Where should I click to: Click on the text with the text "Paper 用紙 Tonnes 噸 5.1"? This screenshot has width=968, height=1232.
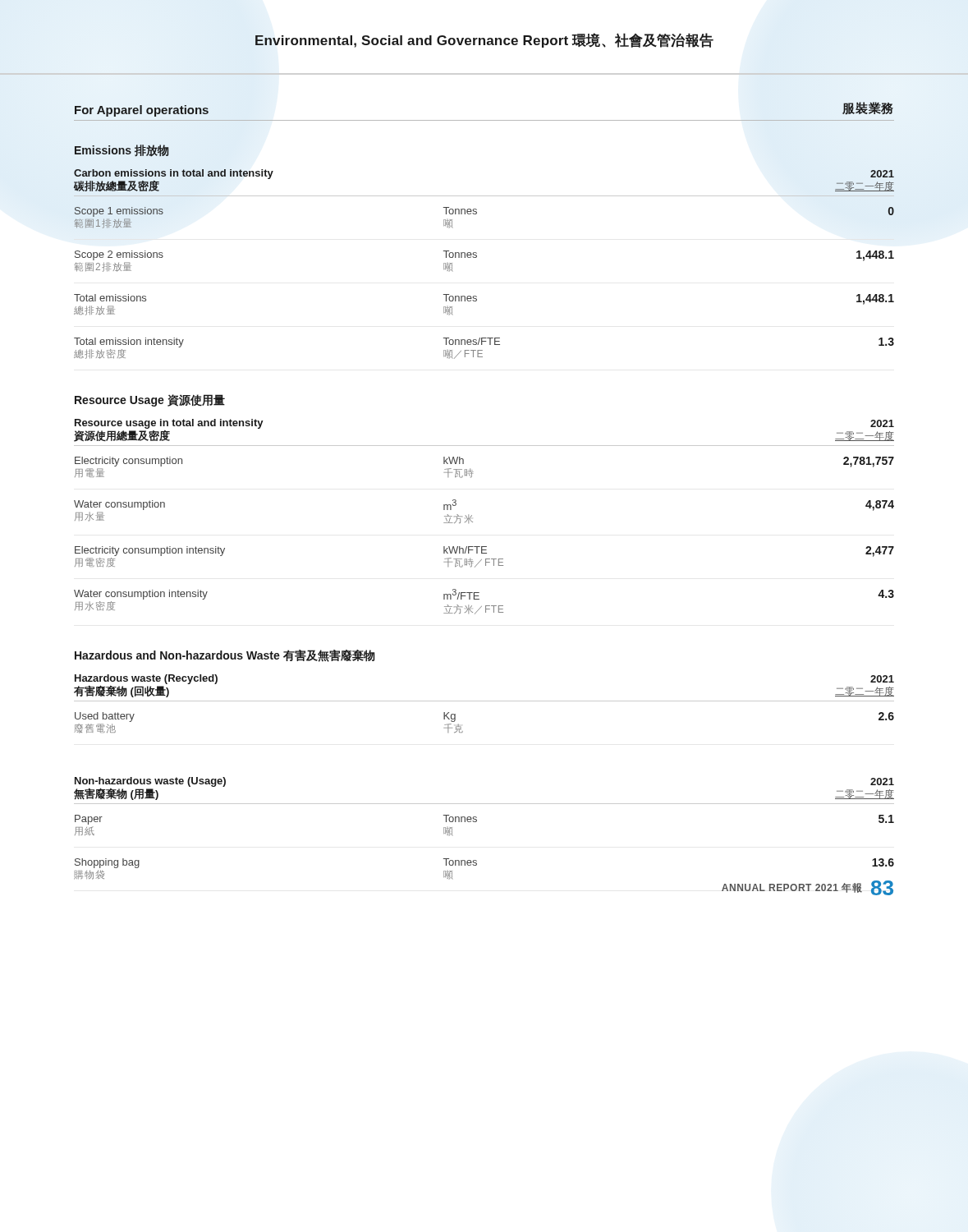(484, 825)
